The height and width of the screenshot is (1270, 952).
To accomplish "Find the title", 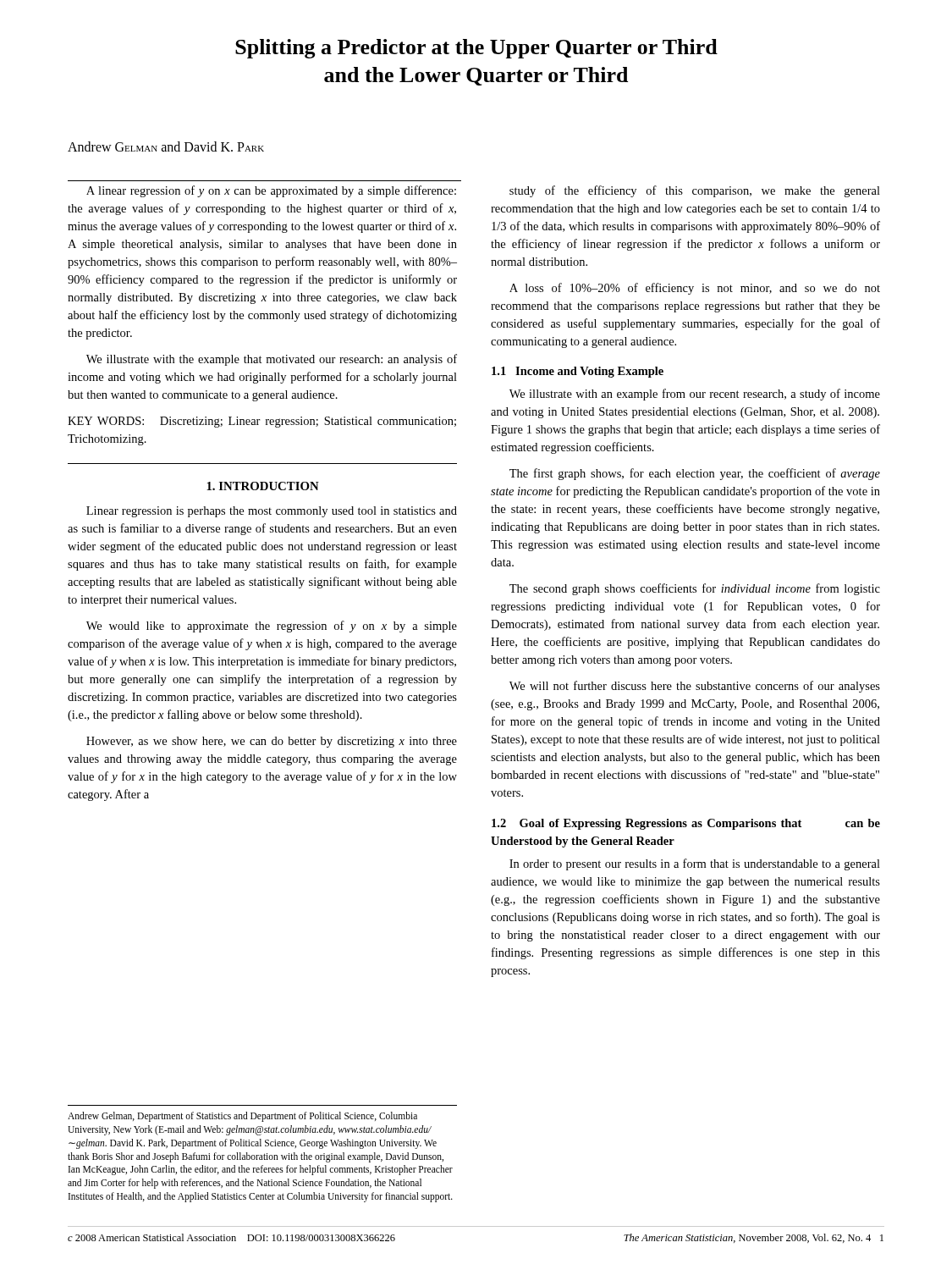I will point(476,61).
